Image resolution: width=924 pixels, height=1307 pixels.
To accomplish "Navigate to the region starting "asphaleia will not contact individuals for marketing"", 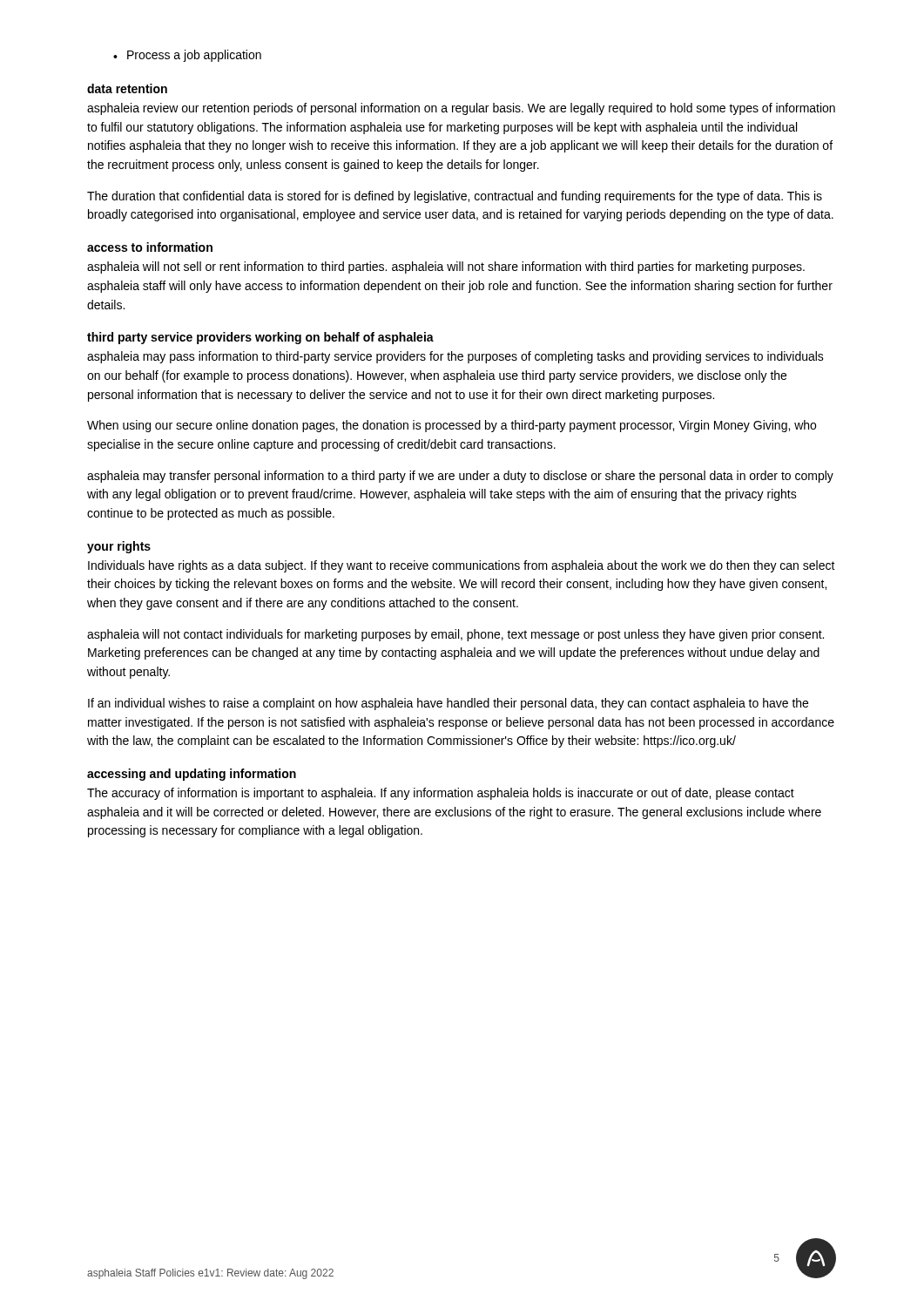I will pos(456,653).
